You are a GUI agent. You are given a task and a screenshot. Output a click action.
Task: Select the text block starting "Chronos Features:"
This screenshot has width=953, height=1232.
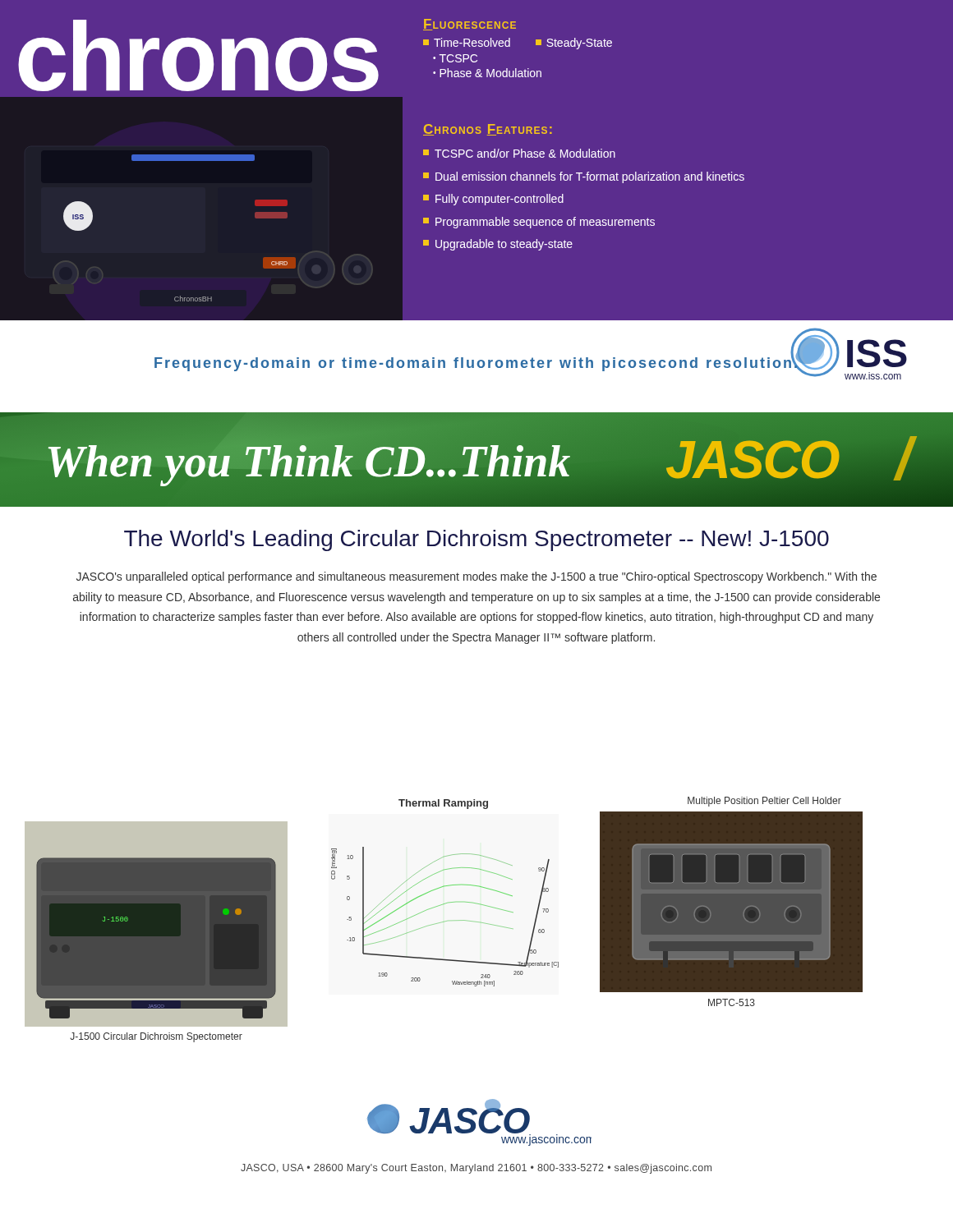point(489,129)
